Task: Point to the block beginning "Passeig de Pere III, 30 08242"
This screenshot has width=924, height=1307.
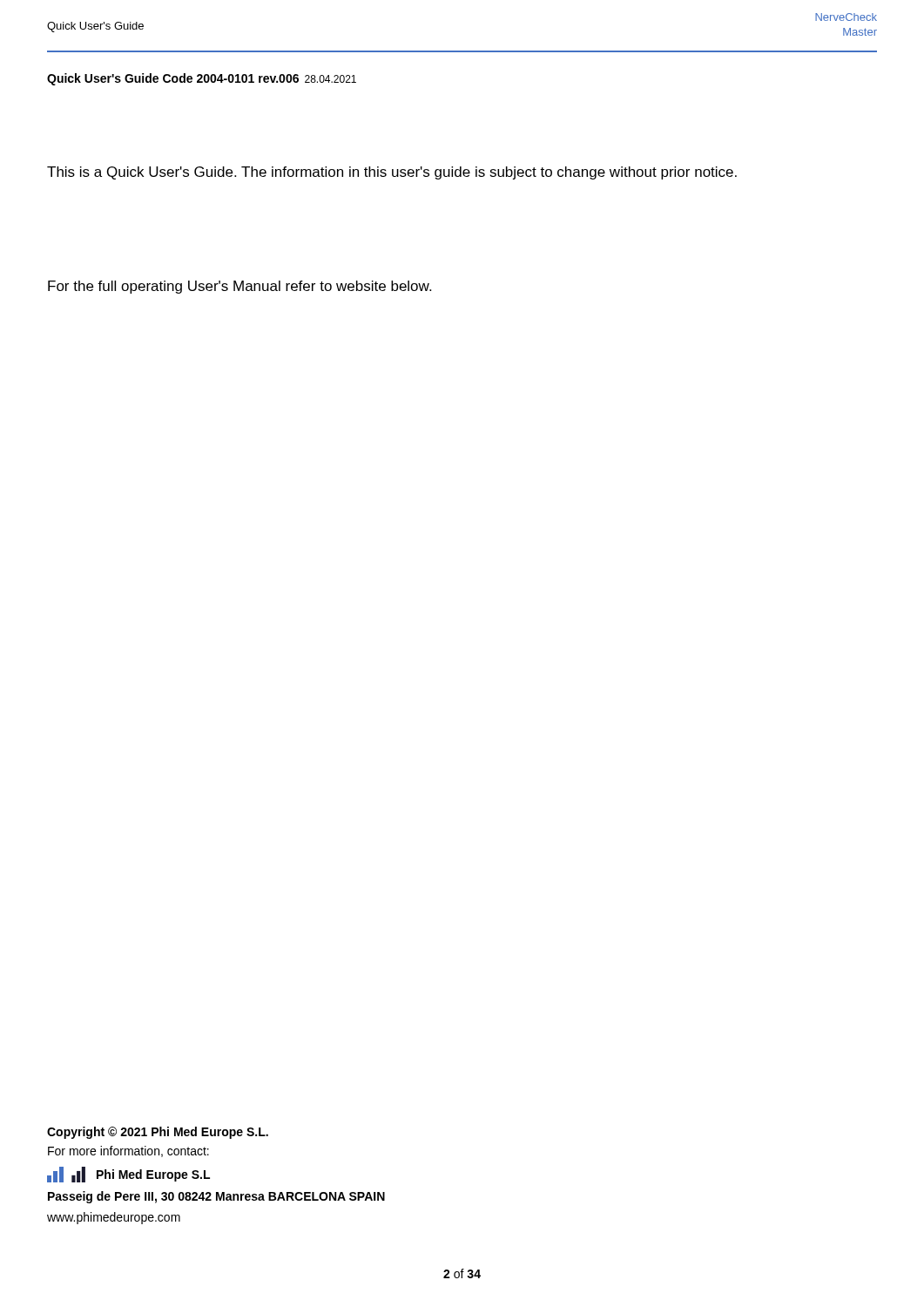Action: click(x=216, y=1196)
